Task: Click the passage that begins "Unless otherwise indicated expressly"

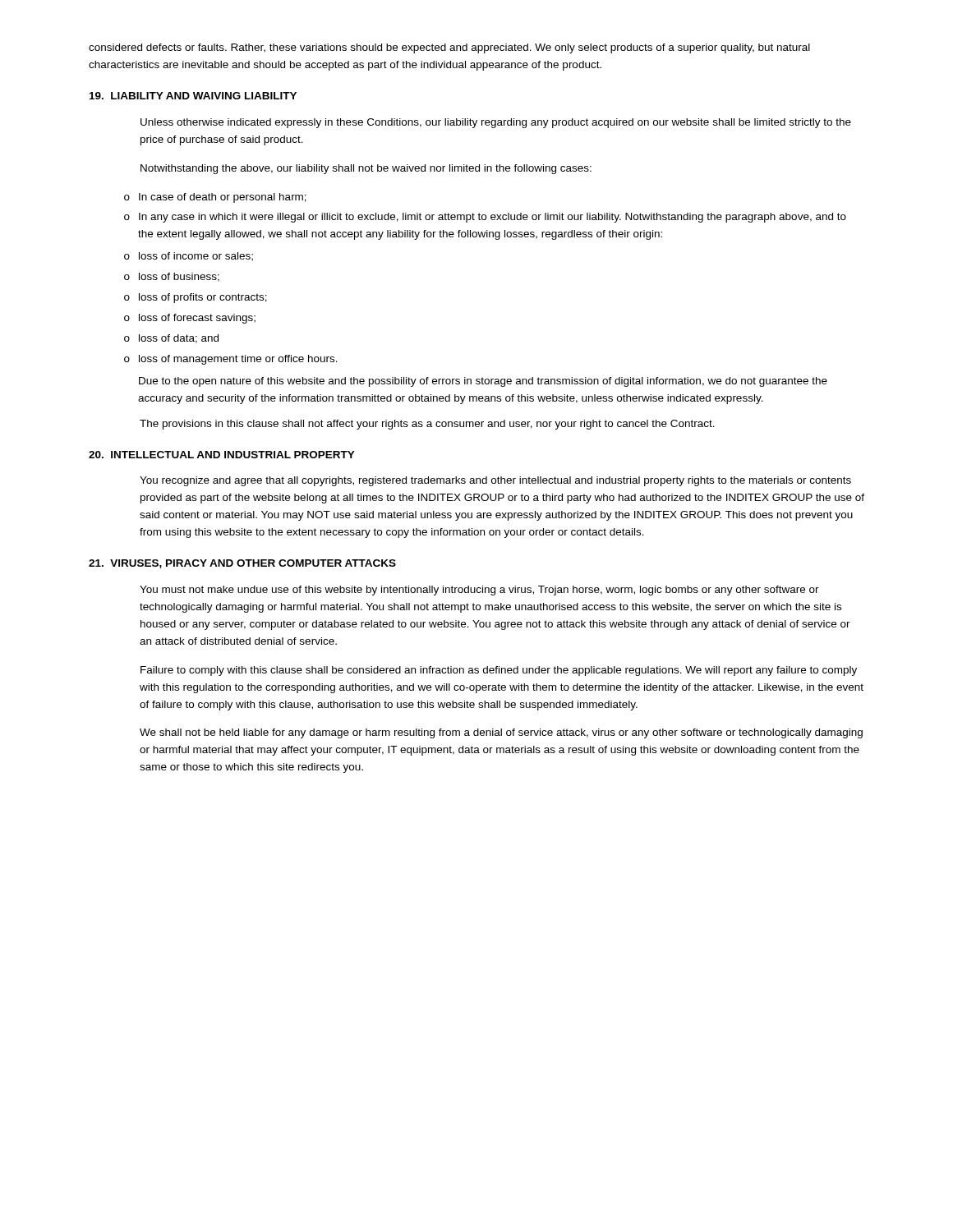Action: 495,130
